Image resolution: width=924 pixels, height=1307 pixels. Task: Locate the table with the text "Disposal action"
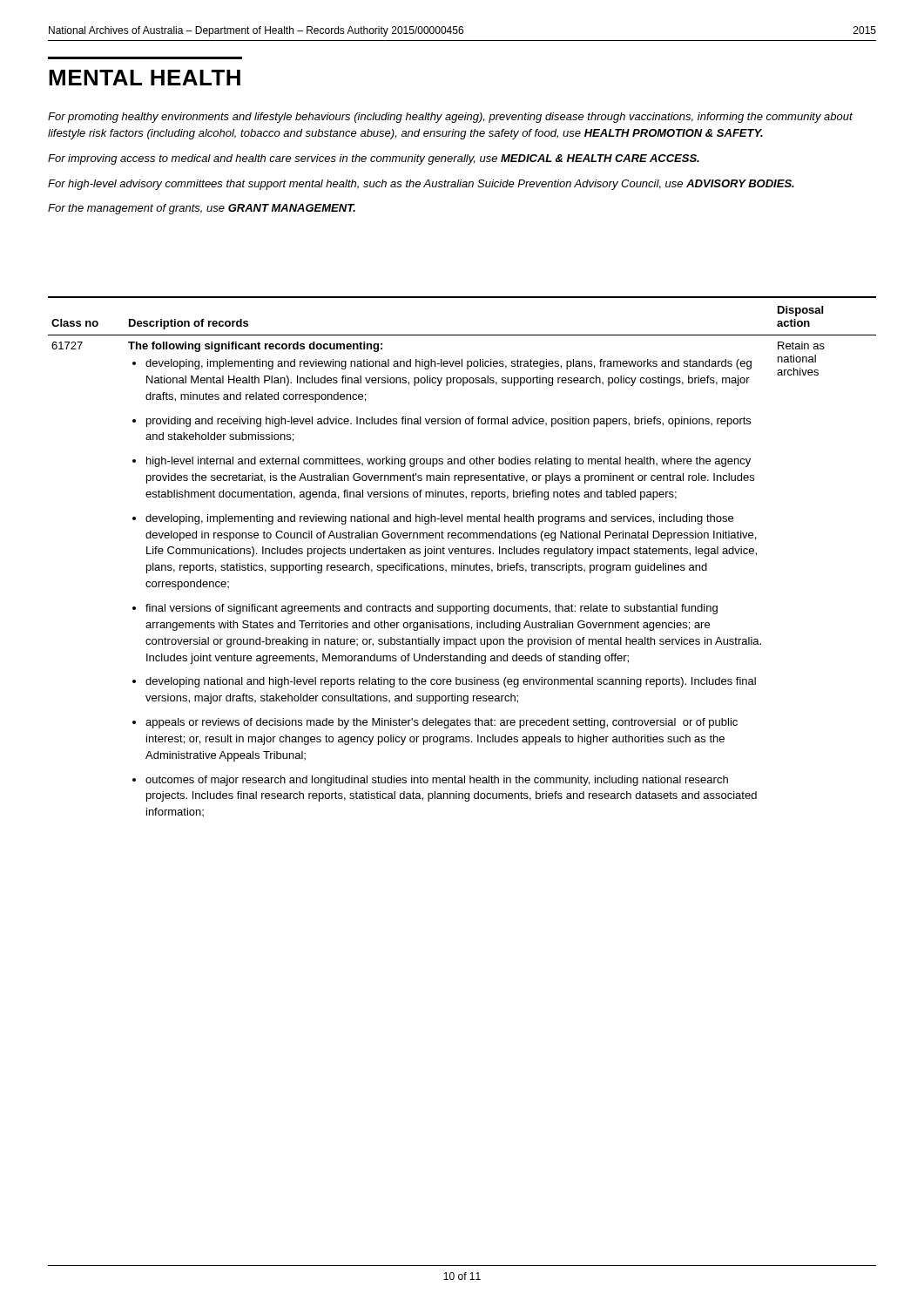[x=462, y=564]
